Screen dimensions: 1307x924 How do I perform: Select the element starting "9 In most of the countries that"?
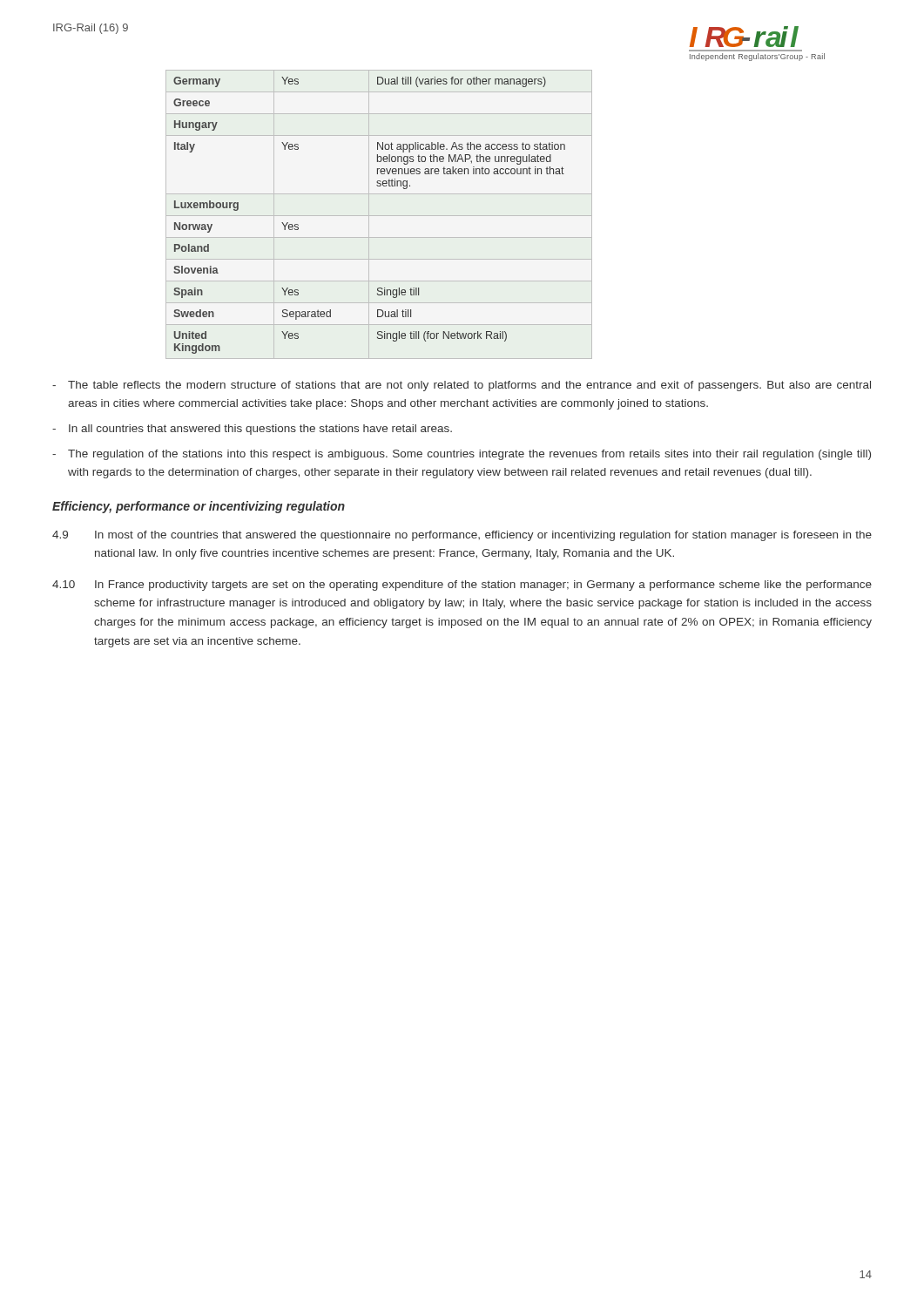462,544
